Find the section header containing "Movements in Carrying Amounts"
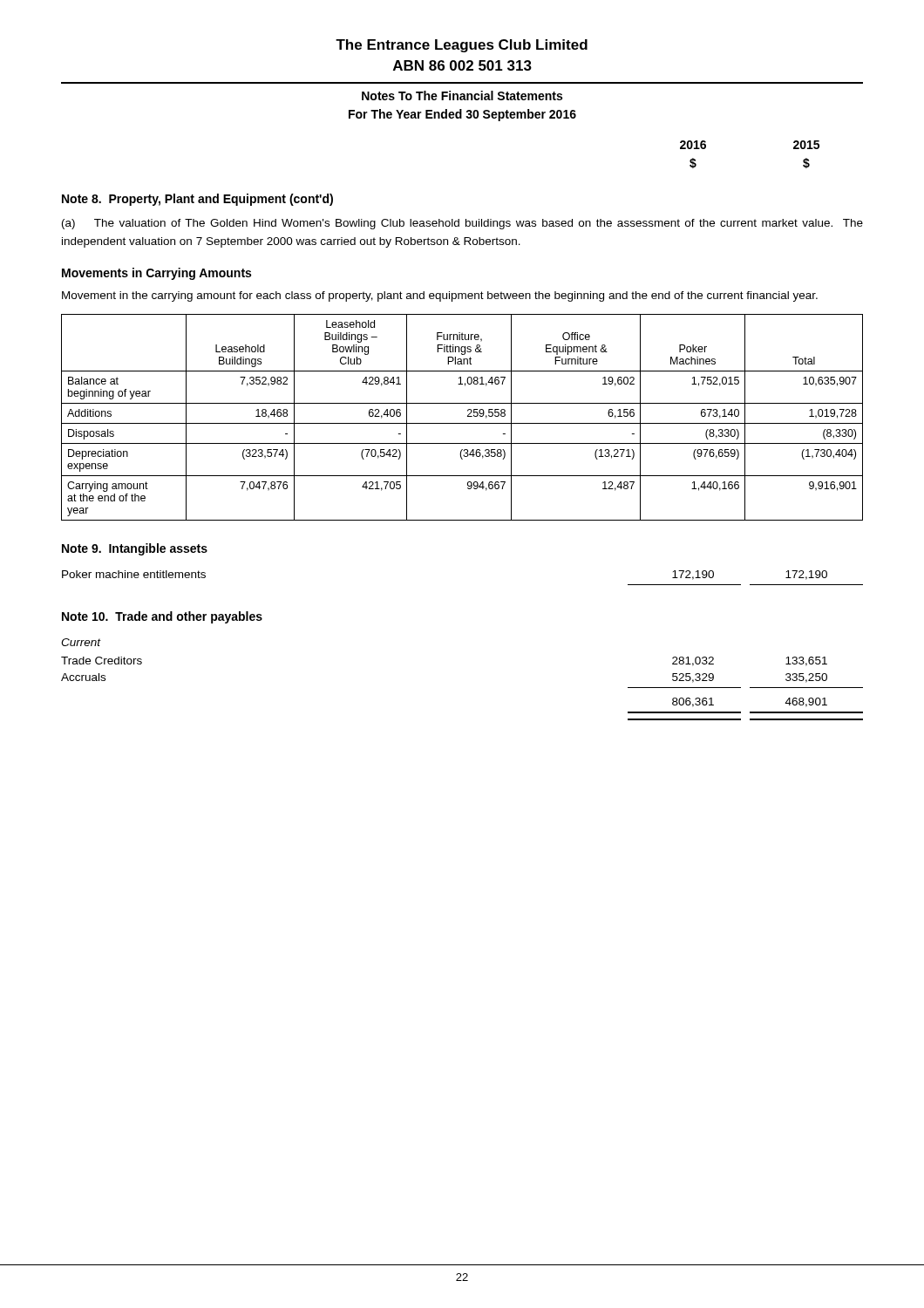Viewport: 924px width, 1308px height. pos(156,273)
